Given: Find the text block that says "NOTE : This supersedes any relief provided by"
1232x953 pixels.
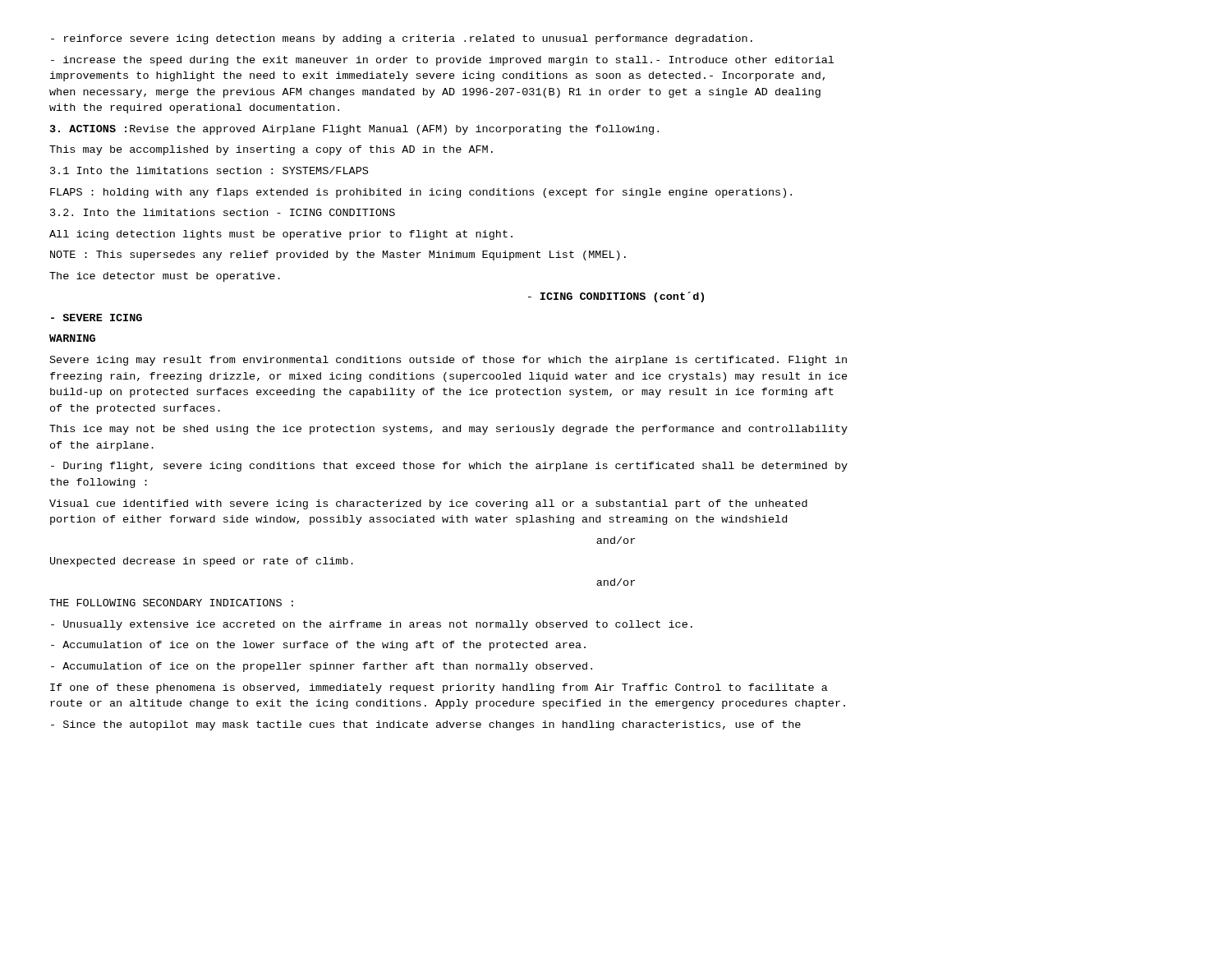Looking at the screenshot, I should click(x=339, y=255).
